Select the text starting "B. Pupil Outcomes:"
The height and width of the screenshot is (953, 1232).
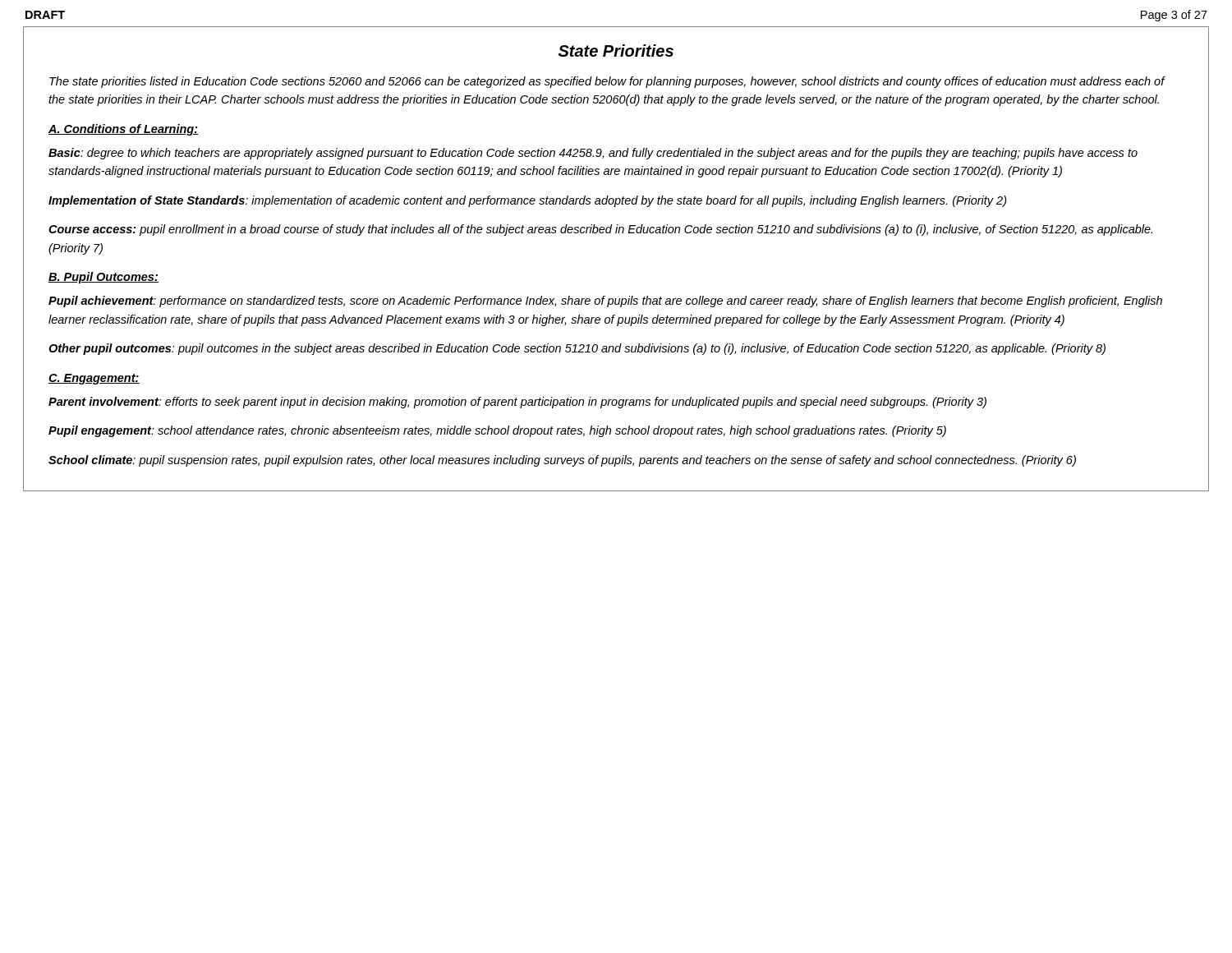pyautogui.click(x=103, y=277)
